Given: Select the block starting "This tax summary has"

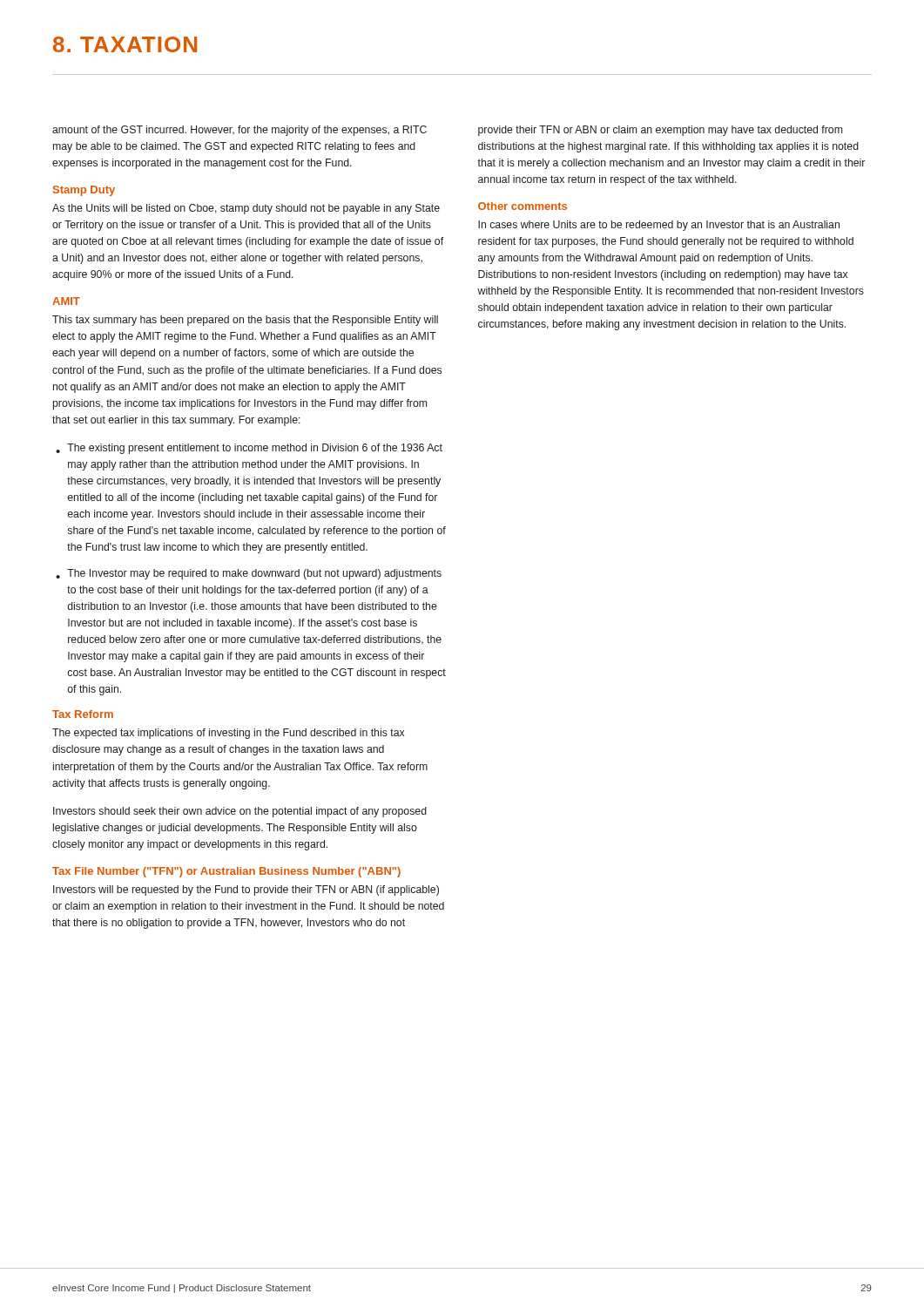Looking at the screenshot, I should pos(249,370).
